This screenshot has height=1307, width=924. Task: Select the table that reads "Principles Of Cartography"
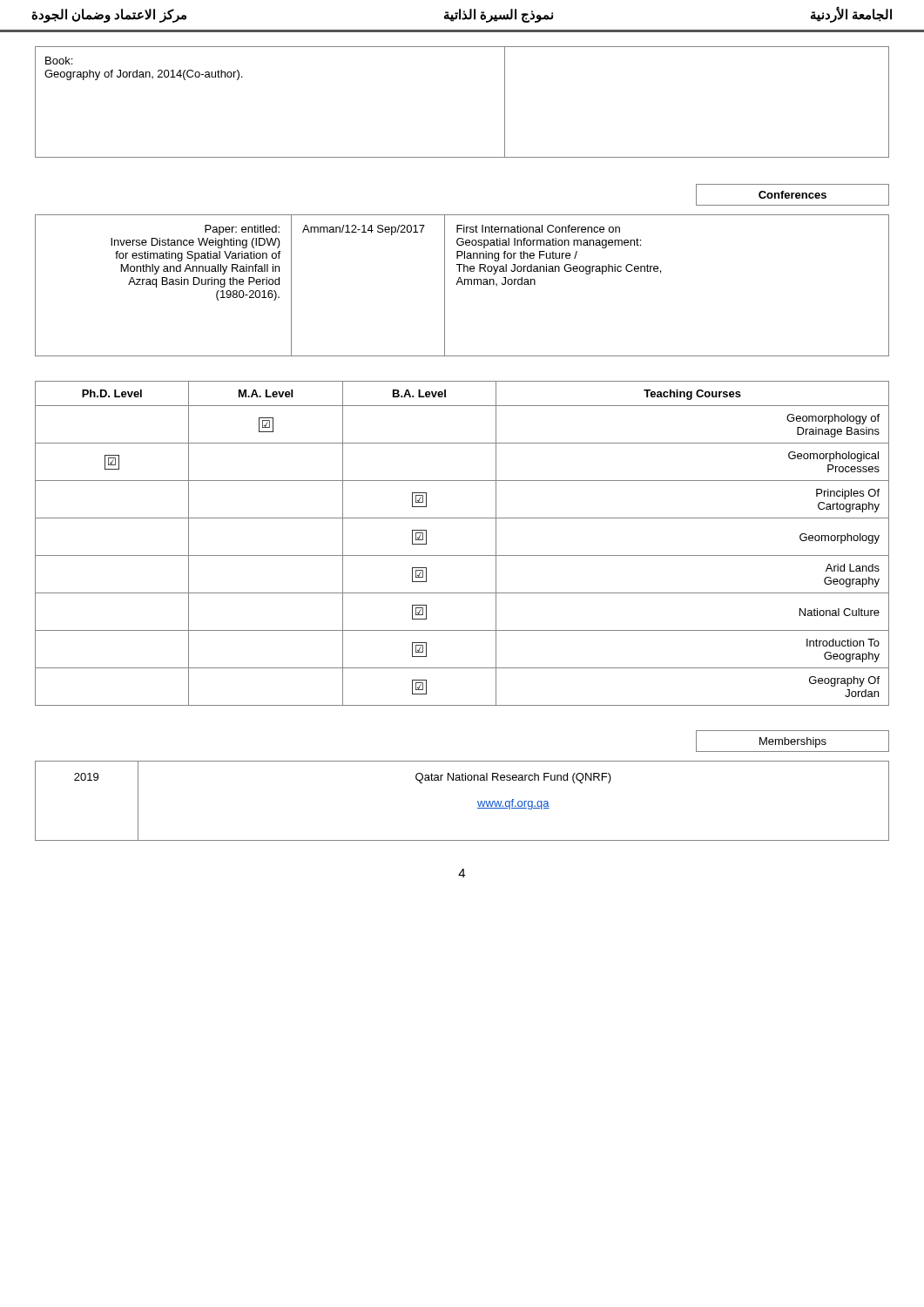tap(462, 543)
